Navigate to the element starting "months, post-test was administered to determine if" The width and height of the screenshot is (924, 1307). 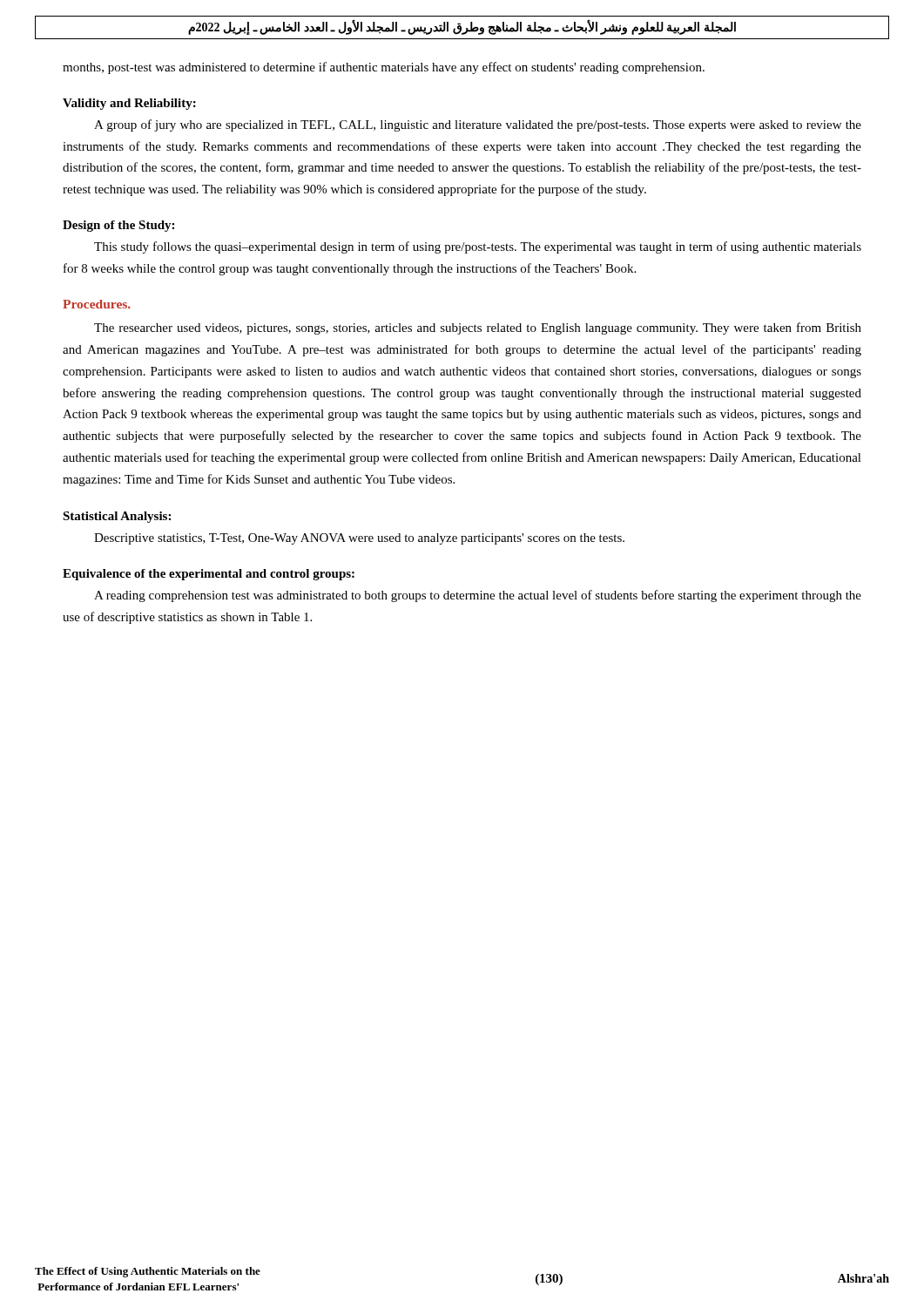[x=384, y=67]
